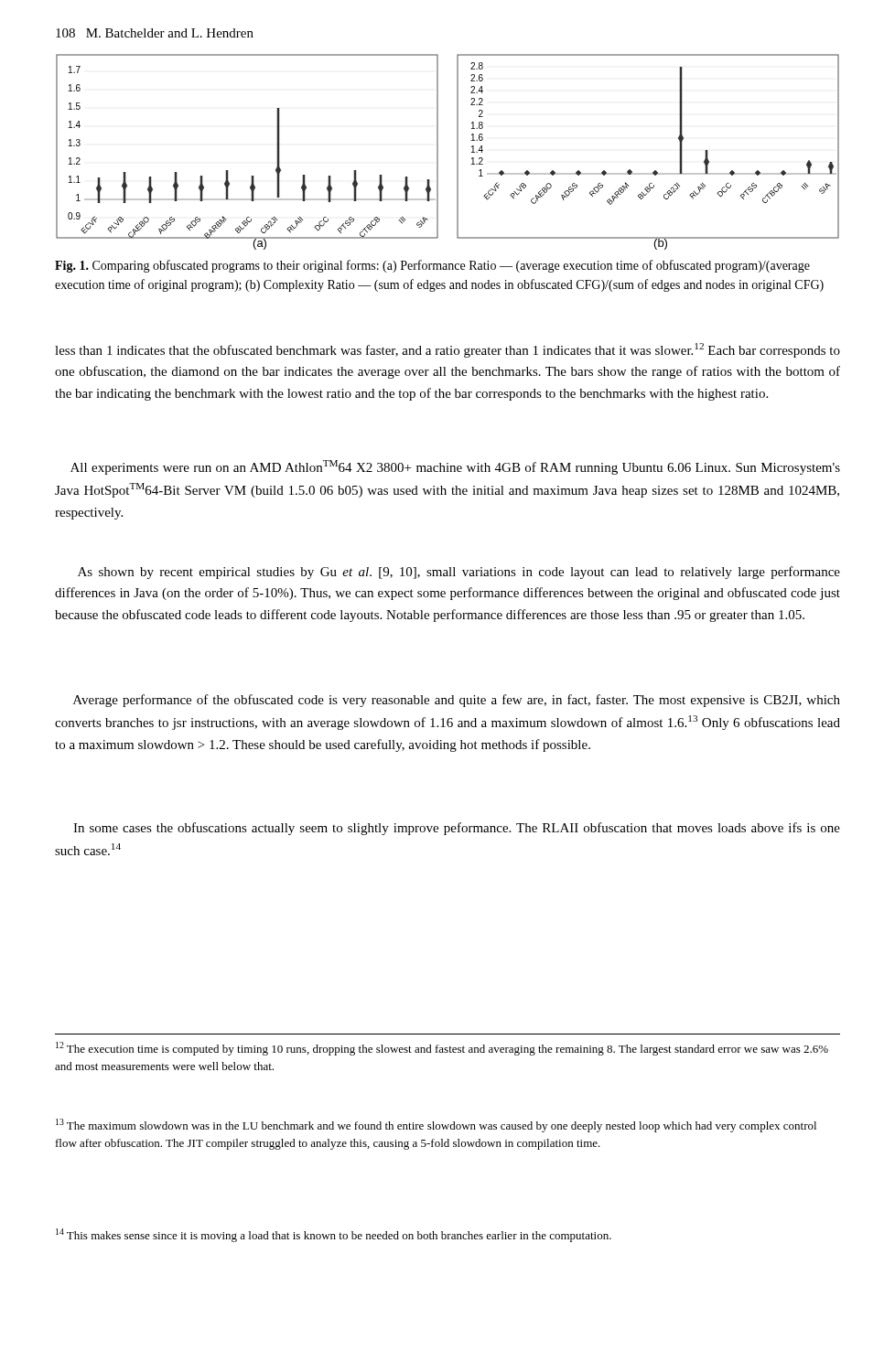
Task: Select the text block with the text "less than 1 indicates that the"
Action: (448, 370)
